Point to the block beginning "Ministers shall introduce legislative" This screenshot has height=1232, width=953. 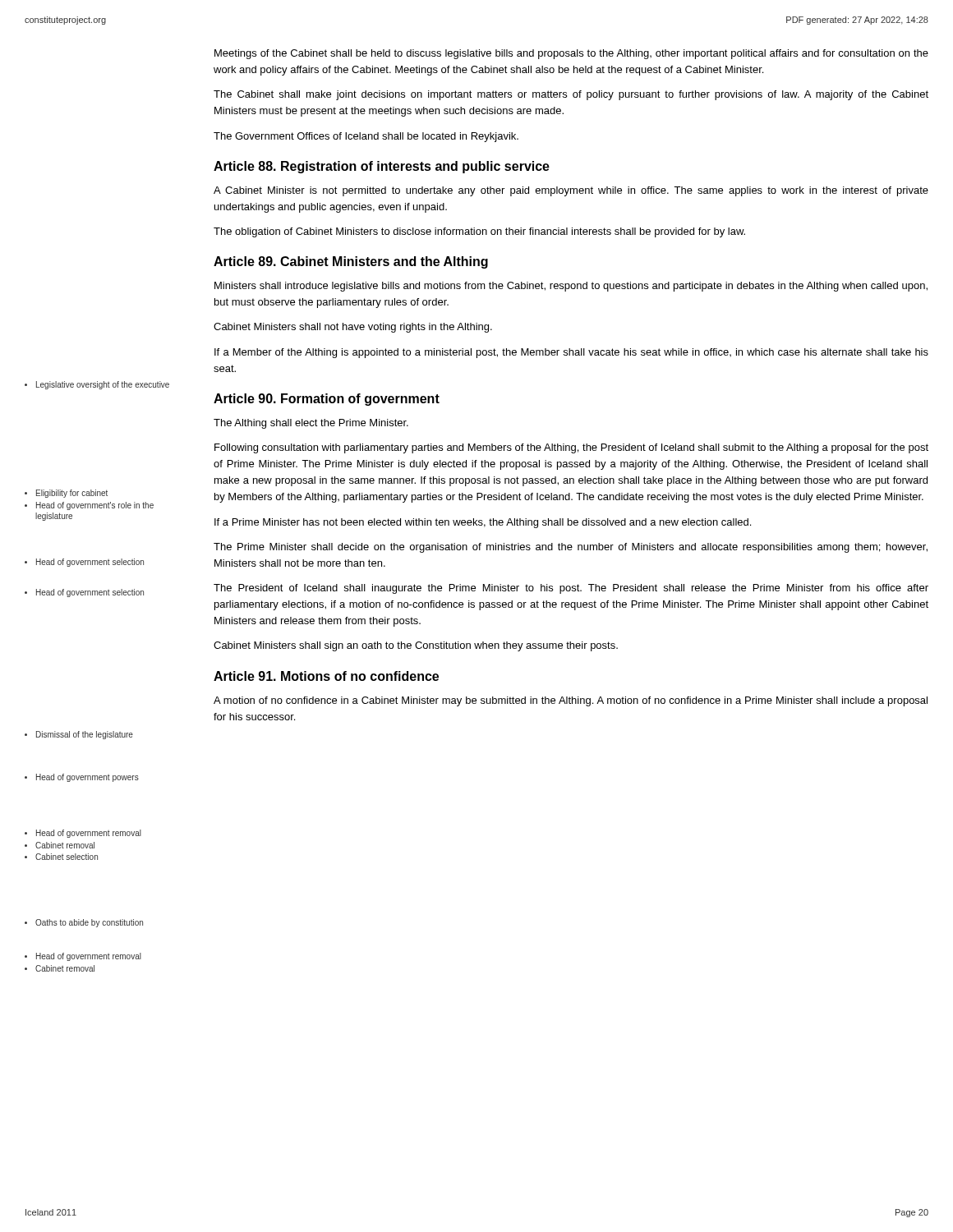(571, 294)
